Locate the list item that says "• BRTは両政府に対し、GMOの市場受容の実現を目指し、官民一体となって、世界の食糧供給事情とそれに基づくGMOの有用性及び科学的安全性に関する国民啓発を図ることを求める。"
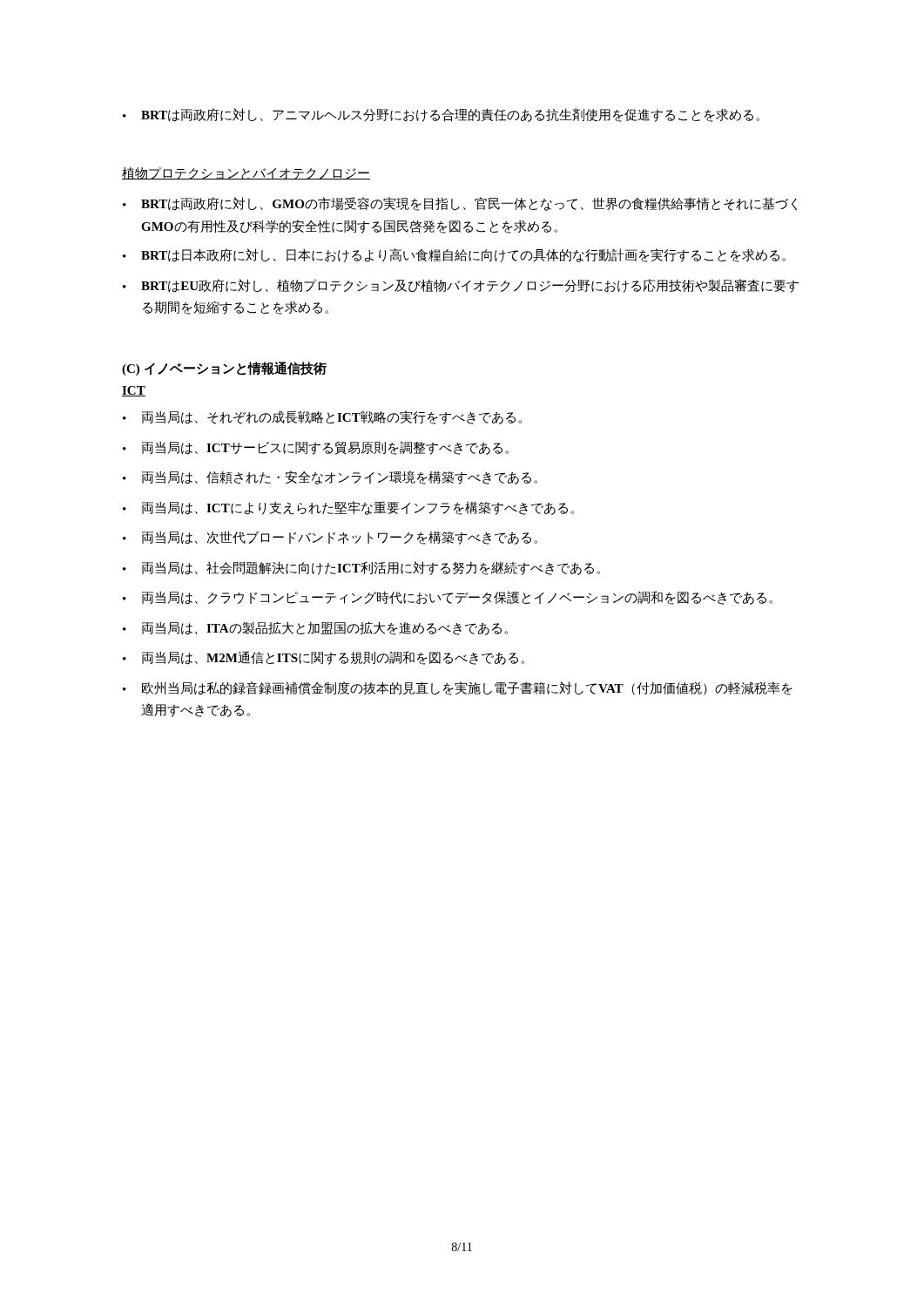Viewport: 924px width, 1307px height. [462, 216]
